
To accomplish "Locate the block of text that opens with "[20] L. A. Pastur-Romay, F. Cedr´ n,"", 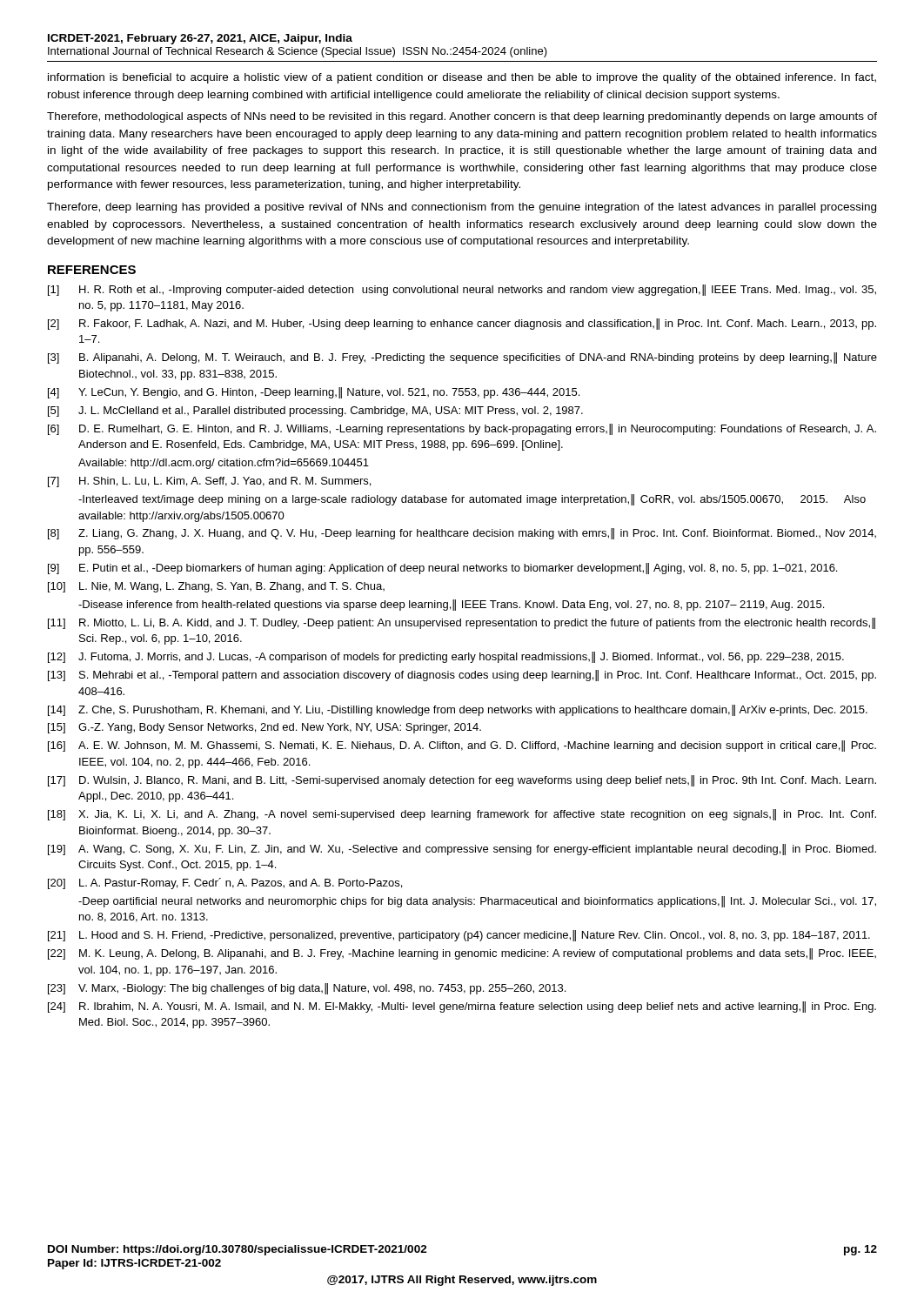I will click(225, 883).
